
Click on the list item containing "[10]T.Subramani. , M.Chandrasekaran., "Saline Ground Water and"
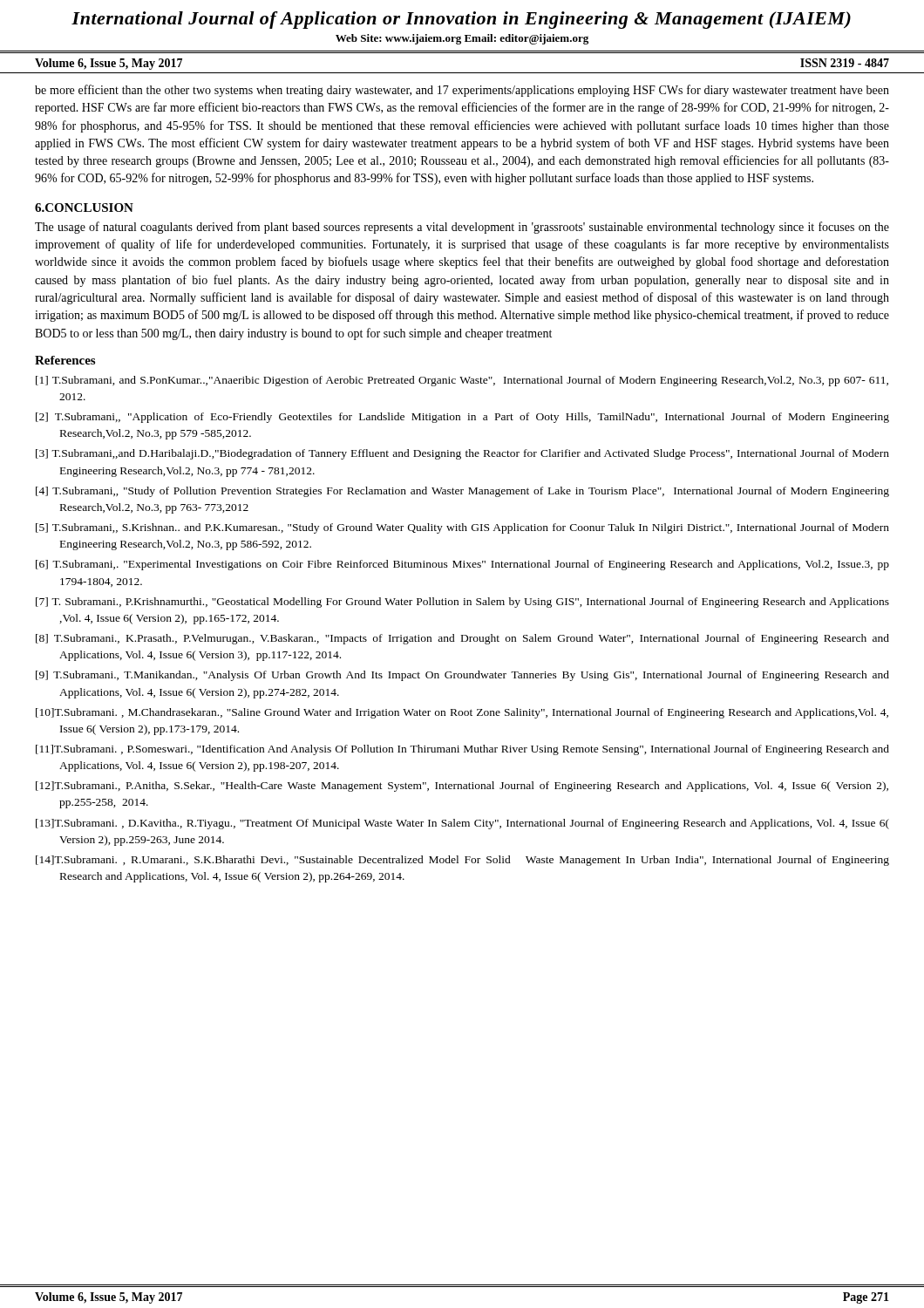462,720
